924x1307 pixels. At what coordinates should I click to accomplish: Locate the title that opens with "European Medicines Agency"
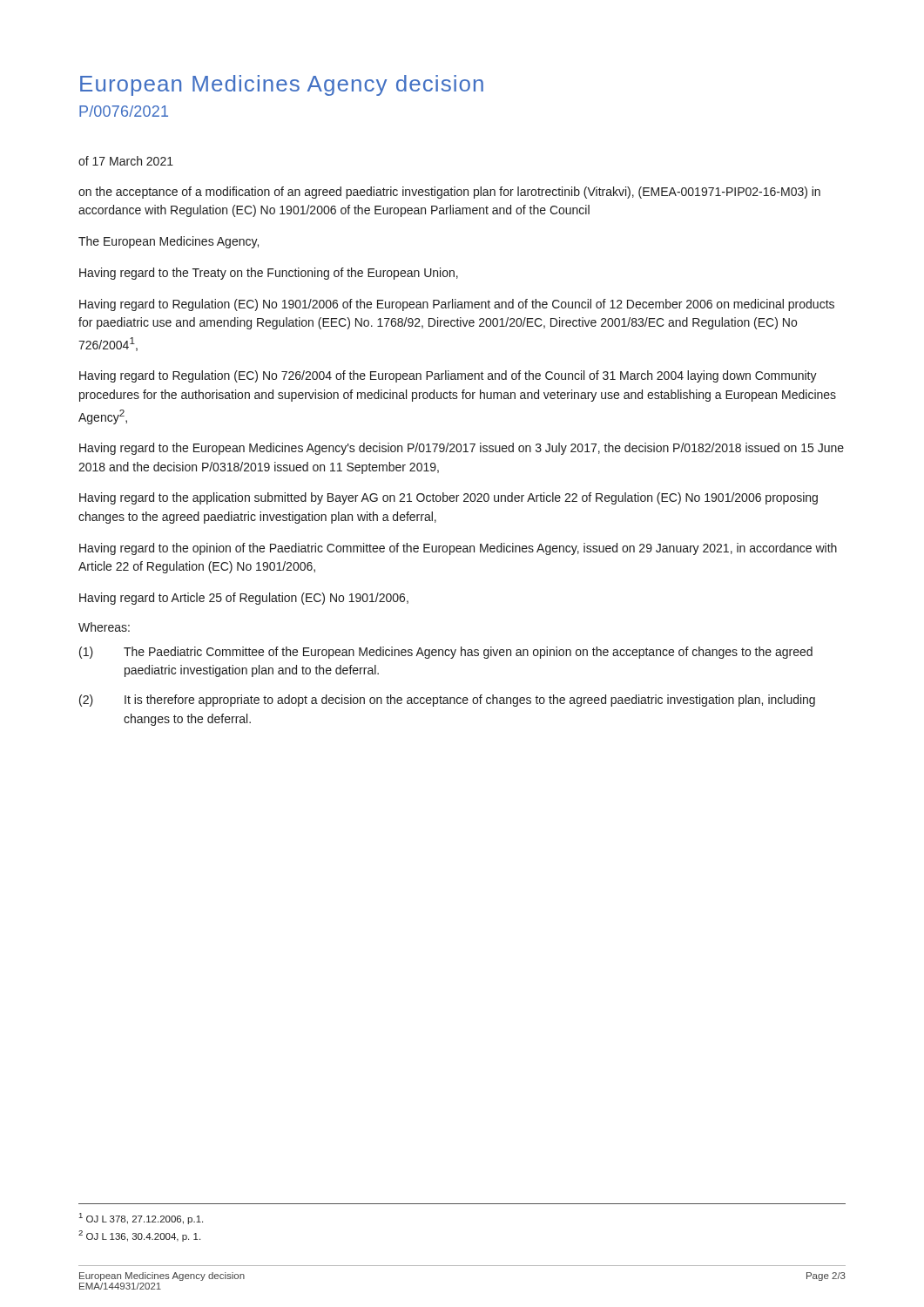click(462, 95)
